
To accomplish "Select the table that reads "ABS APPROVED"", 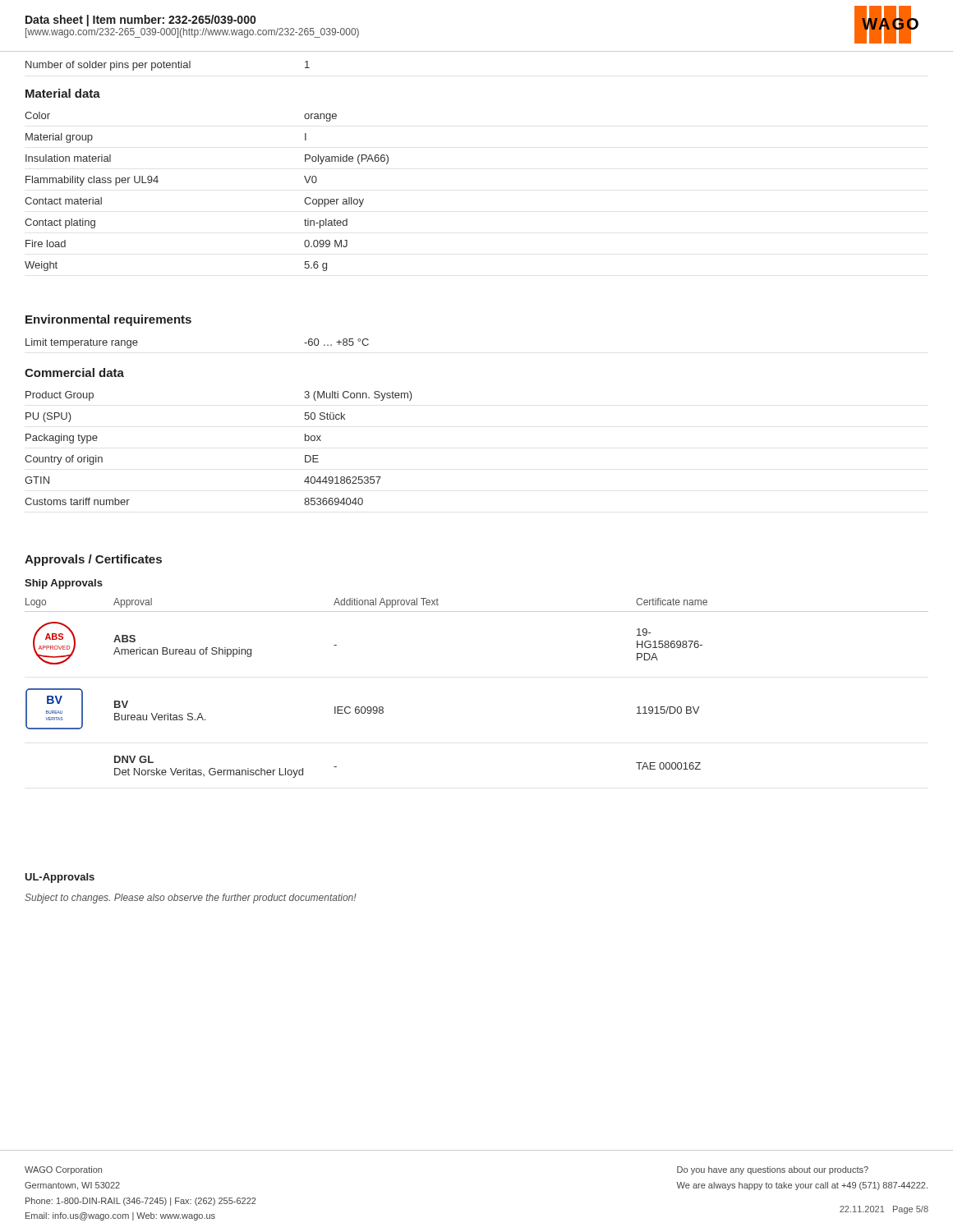I will (x=476, y=691).
